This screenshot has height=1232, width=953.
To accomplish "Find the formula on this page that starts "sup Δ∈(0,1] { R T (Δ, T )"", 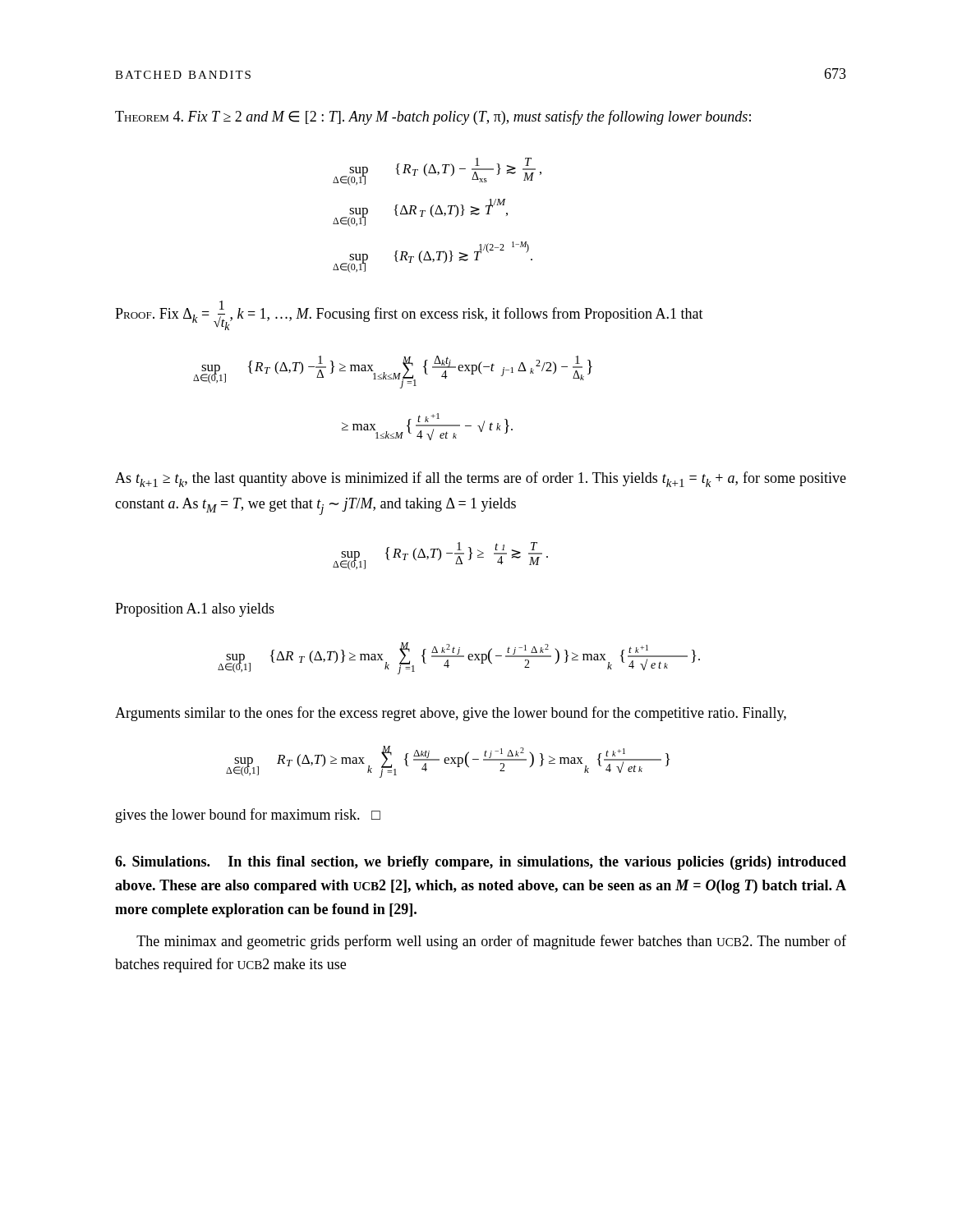I will (x=481, y=217).
